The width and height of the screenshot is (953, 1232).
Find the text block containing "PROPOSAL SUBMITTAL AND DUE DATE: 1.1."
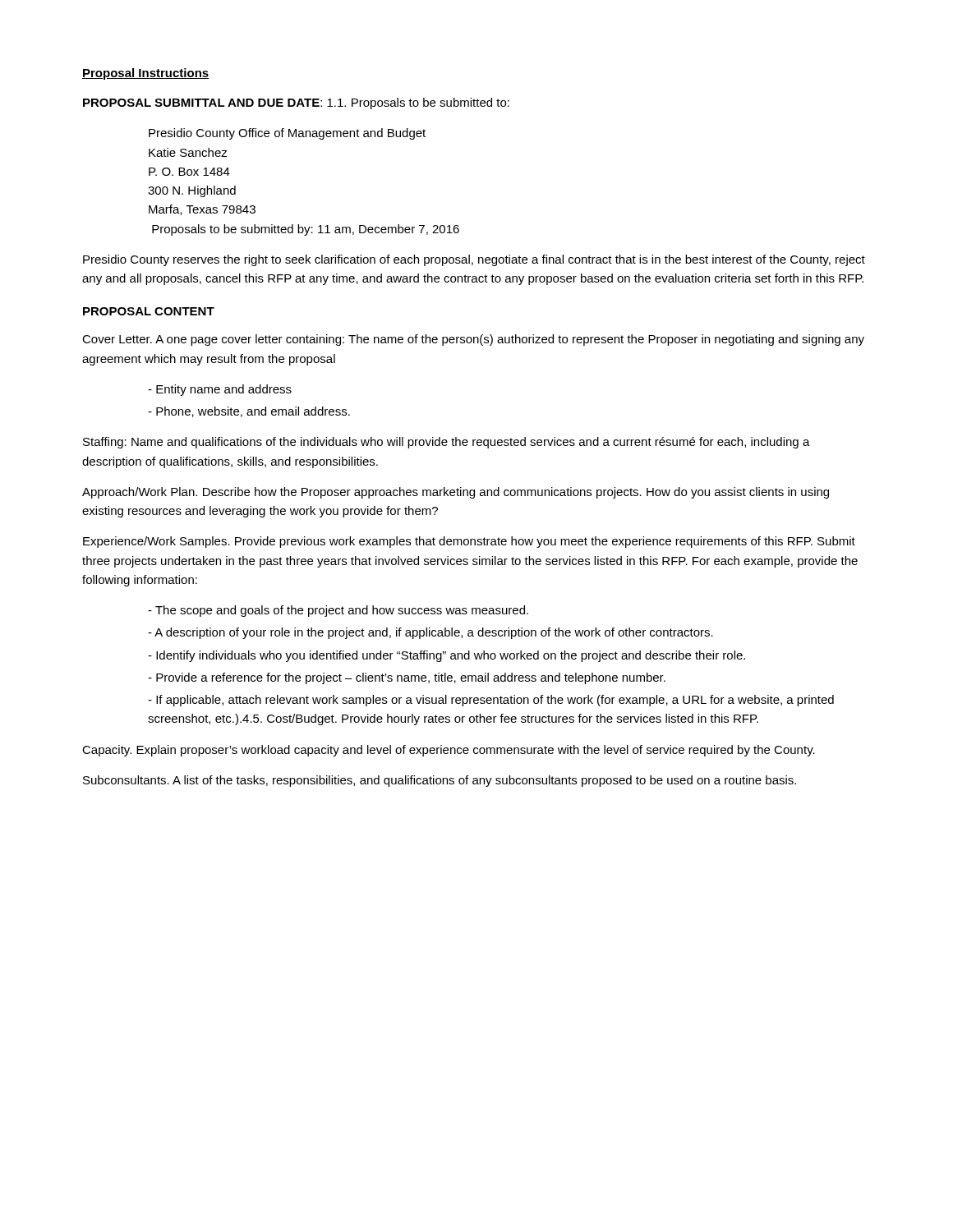pyautogui.click(x=296, y=102)
